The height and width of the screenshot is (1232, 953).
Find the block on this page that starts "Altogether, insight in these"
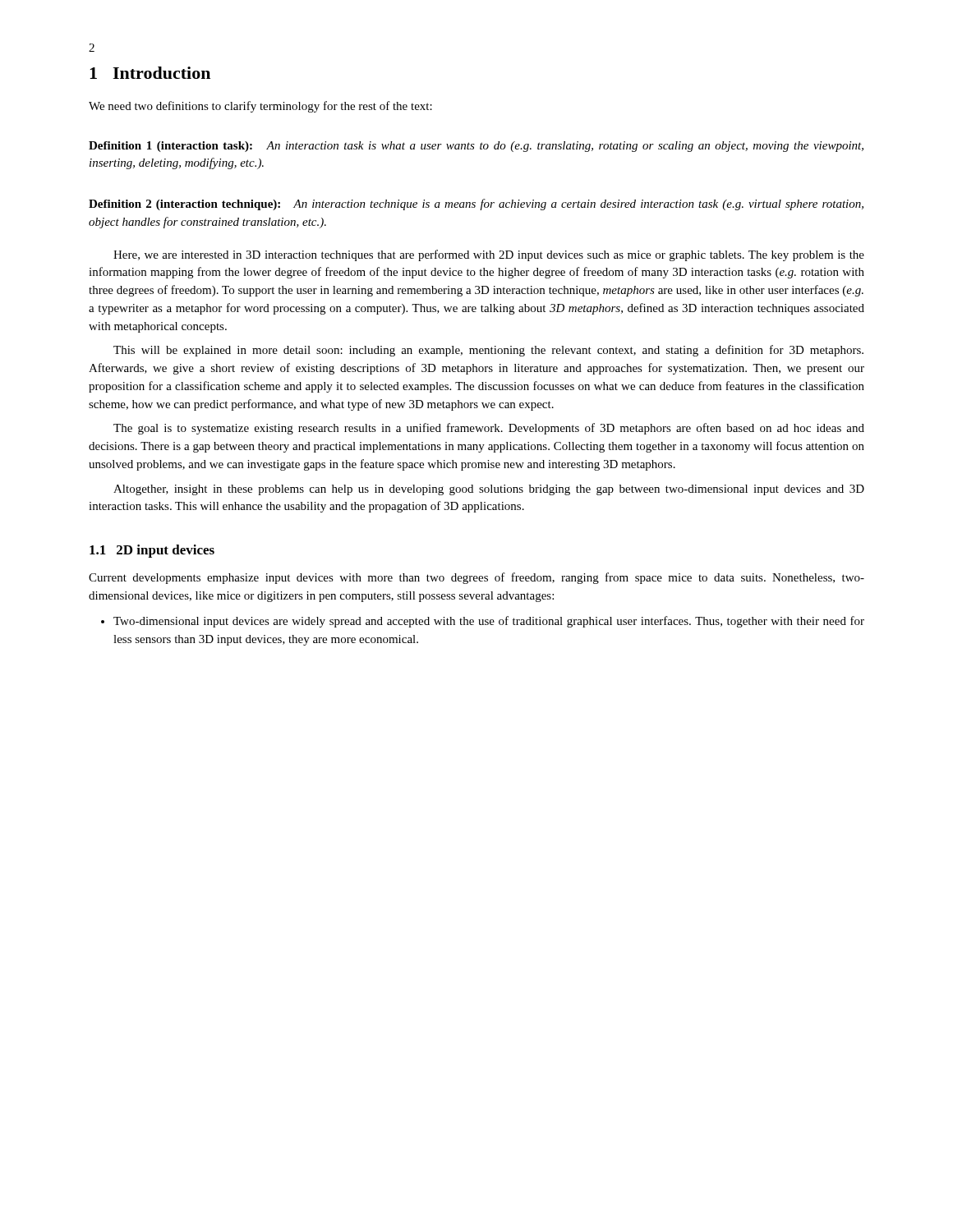click(x=476, y=498)
